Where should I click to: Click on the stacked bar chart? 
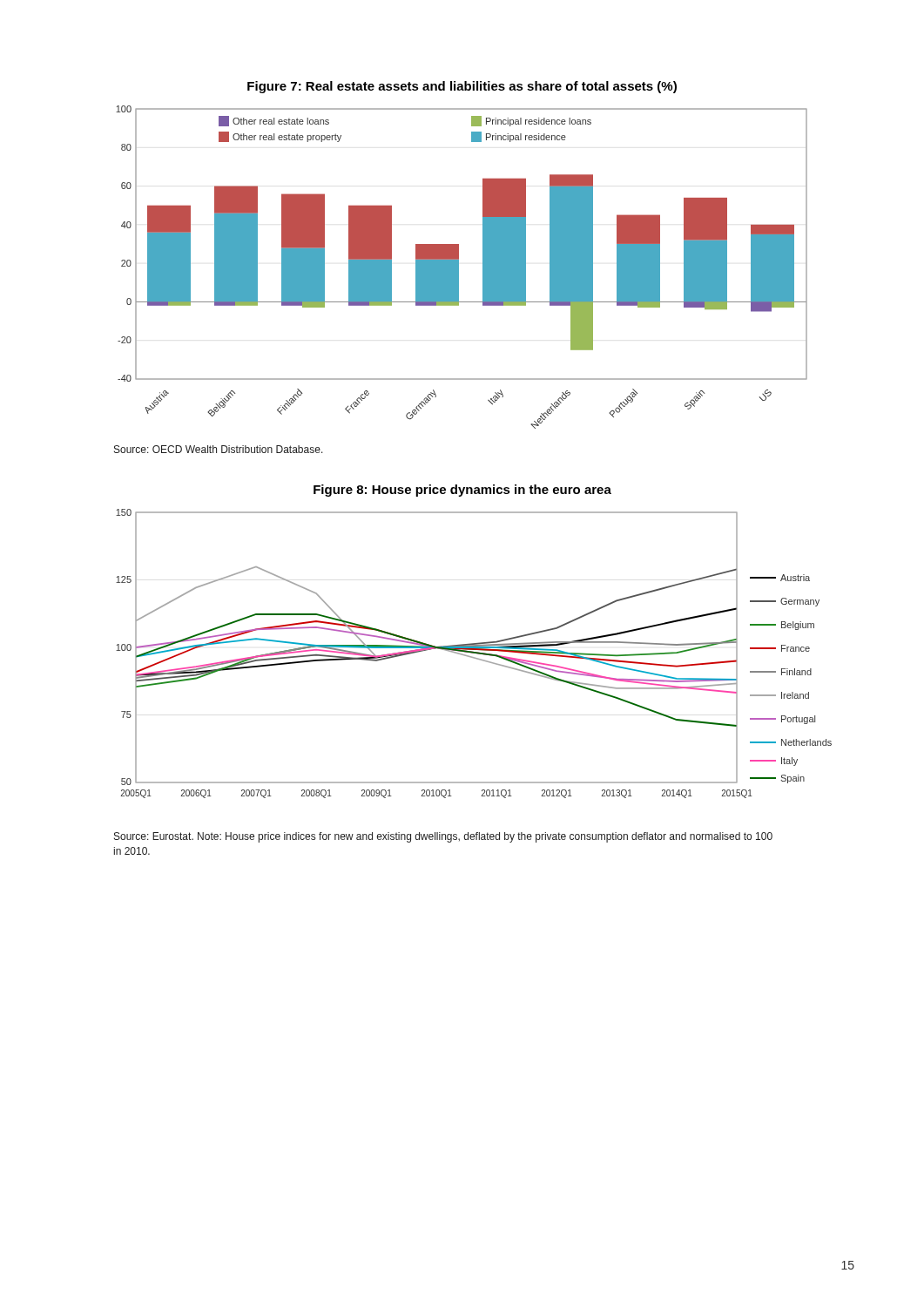[x=462, y=270]
